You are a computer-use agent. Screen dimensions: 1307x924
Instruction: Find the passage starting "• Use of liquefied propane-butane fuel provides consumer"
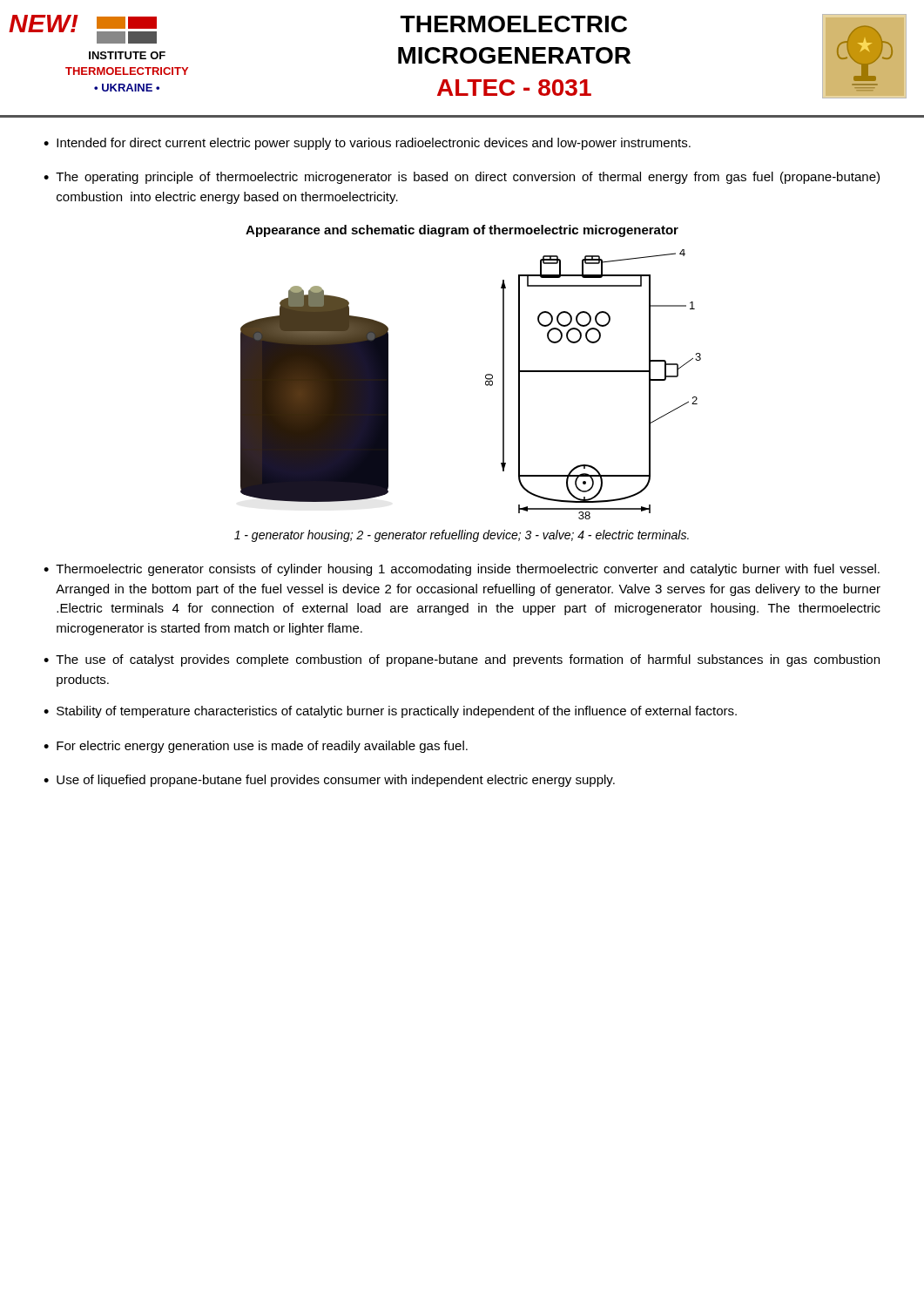(462, 781)
